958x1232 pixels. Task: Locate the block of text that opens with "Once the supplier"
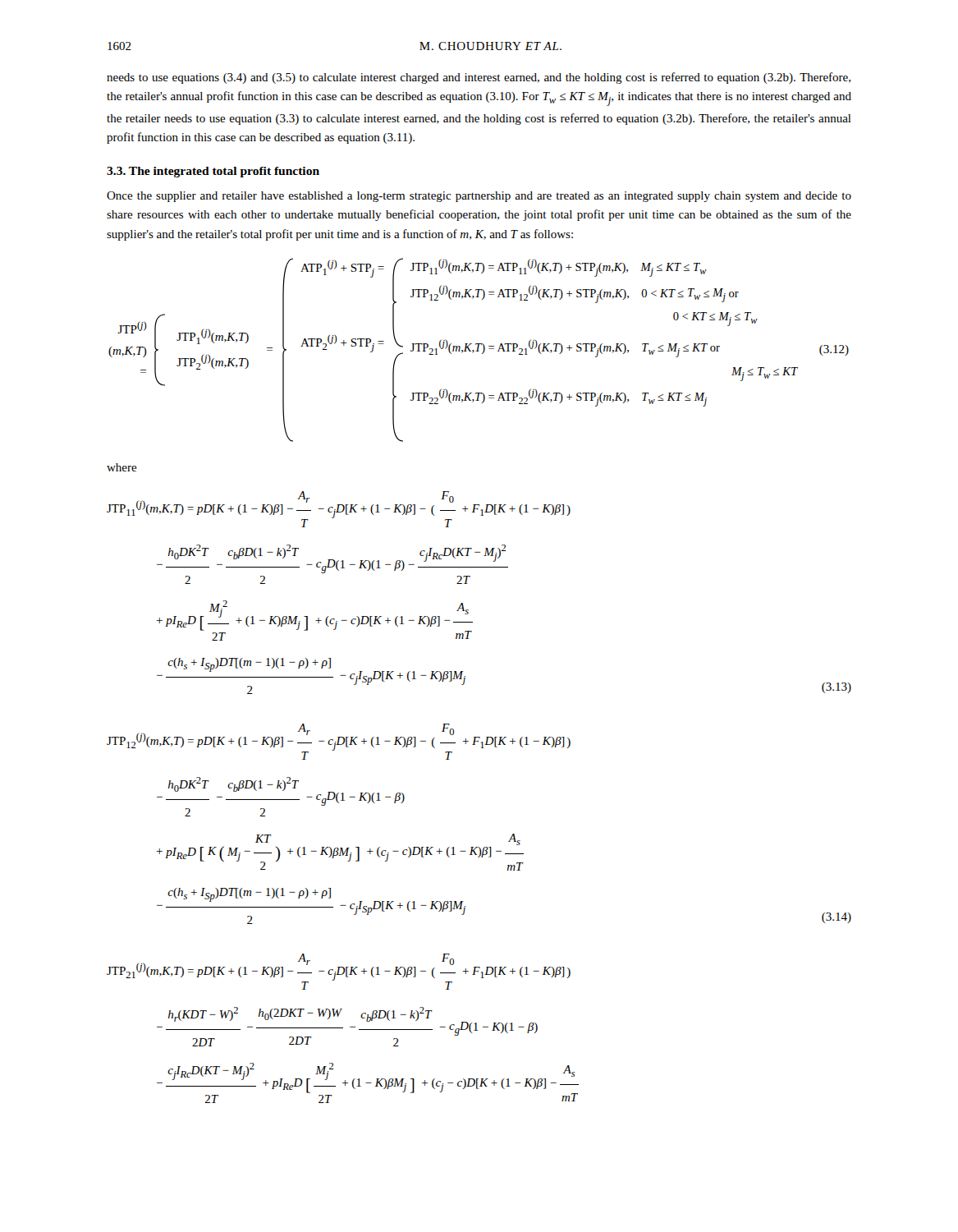(479, 215)
